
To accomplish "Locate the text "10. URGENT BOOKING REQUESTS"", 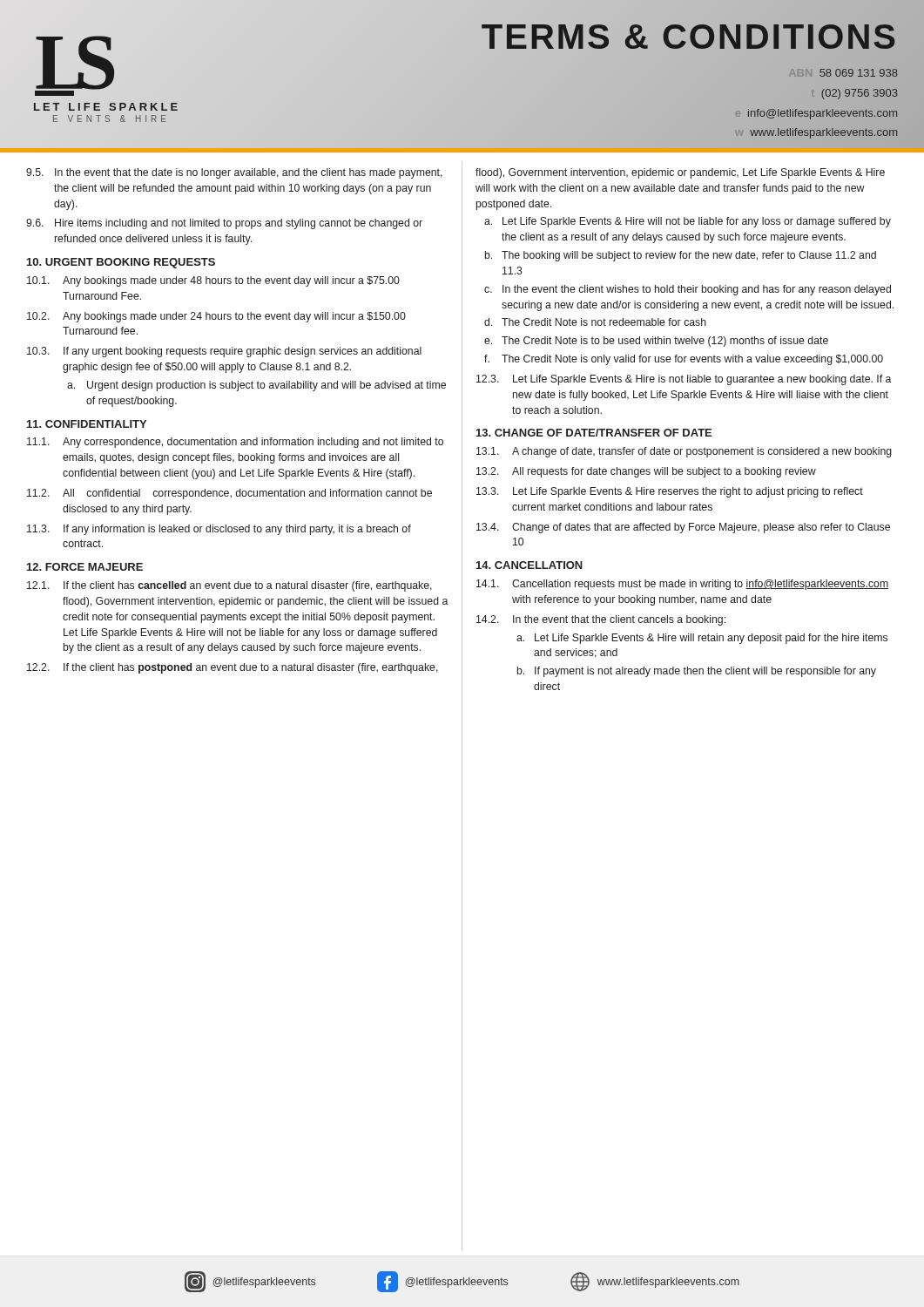I will click(121, 262).
